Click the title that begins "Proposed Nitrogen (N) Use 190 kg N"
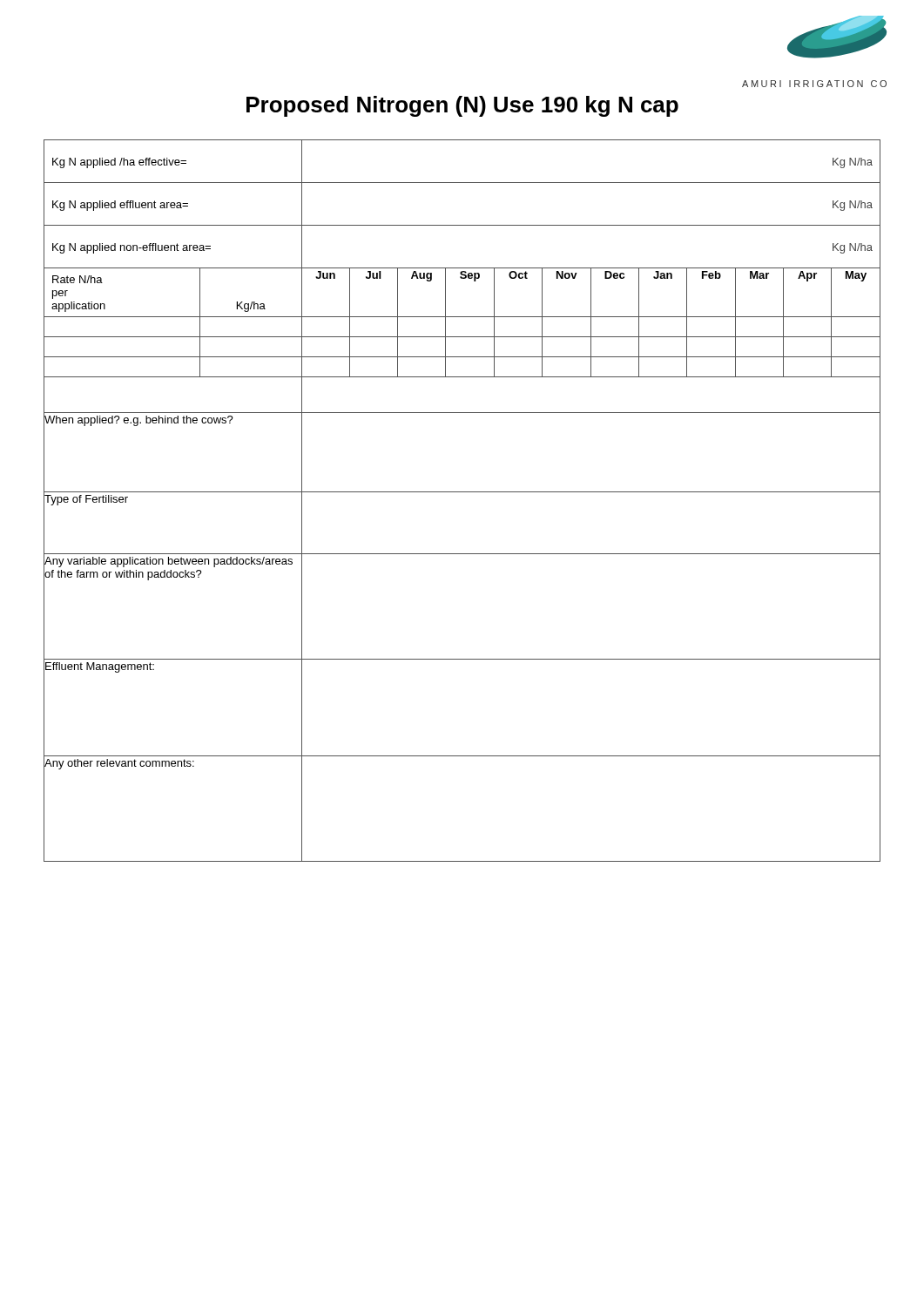Screen dimensions: 1307x924 pos(462,105)
